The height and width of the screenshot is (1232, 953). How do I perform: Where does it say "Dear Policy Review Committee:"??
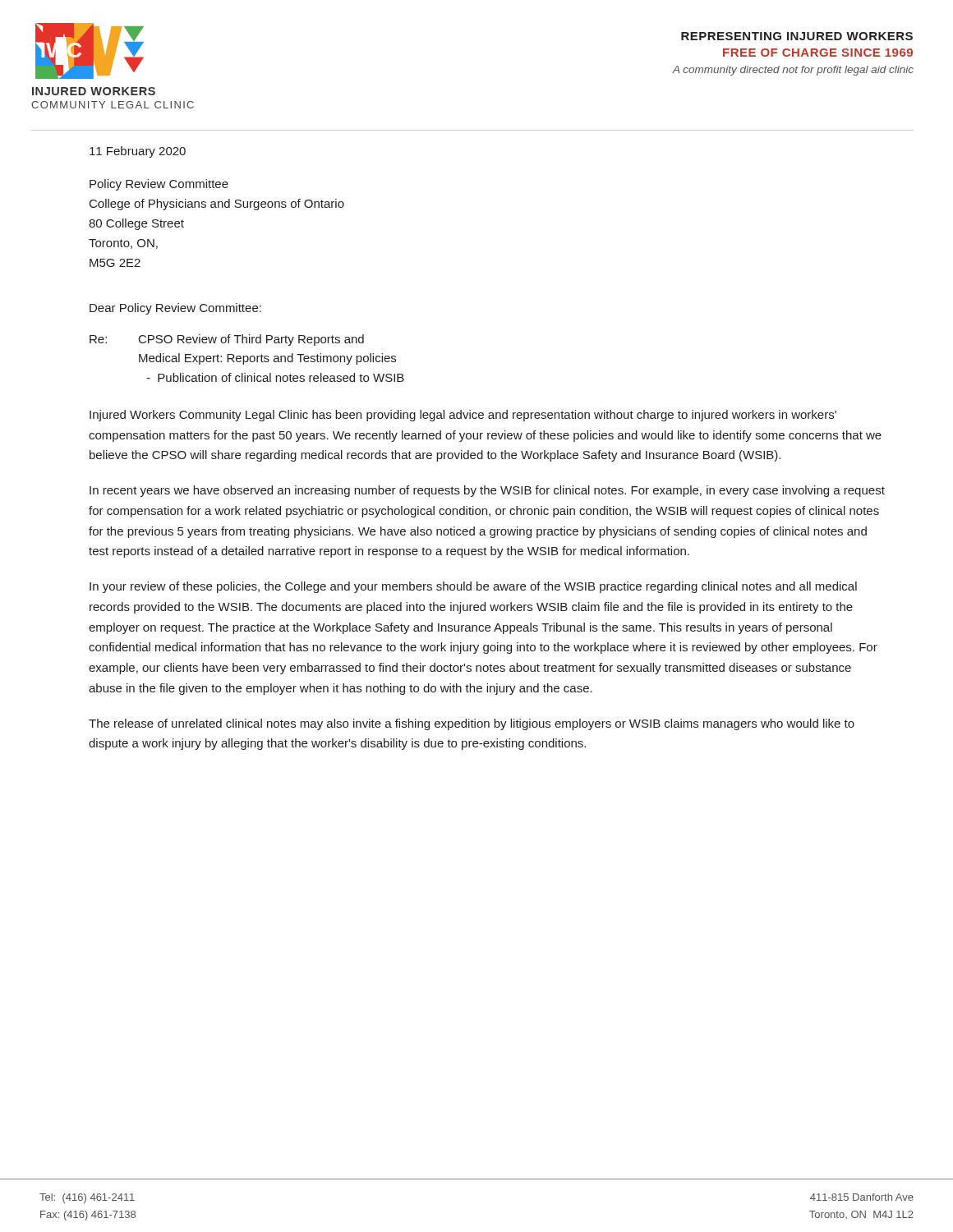pyautogui.click(x=175, y=308)
